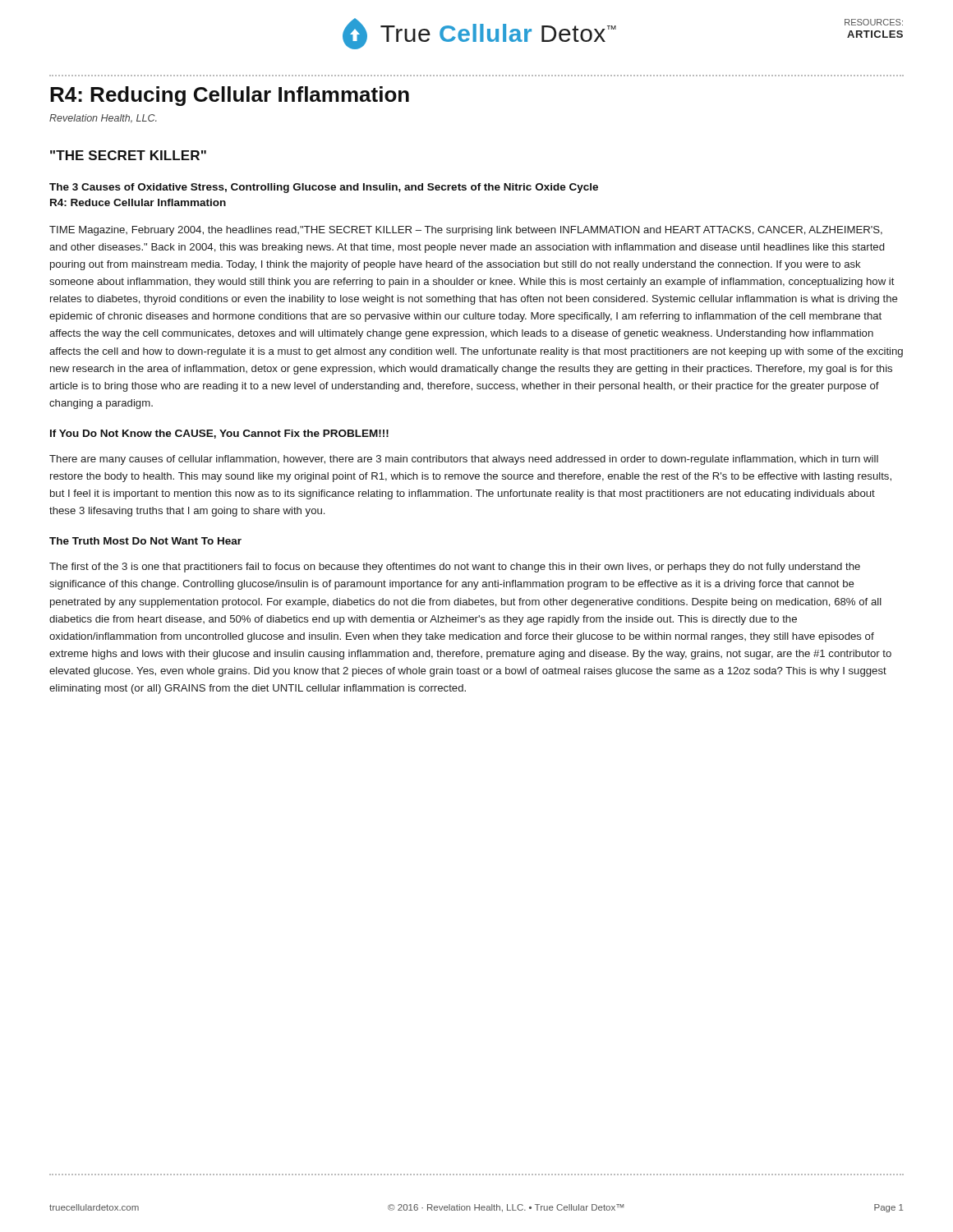The image size is (953, 1232).
Task: Find the text that reads "Revelation Health, LLC."
Action: tap(103, 119)
